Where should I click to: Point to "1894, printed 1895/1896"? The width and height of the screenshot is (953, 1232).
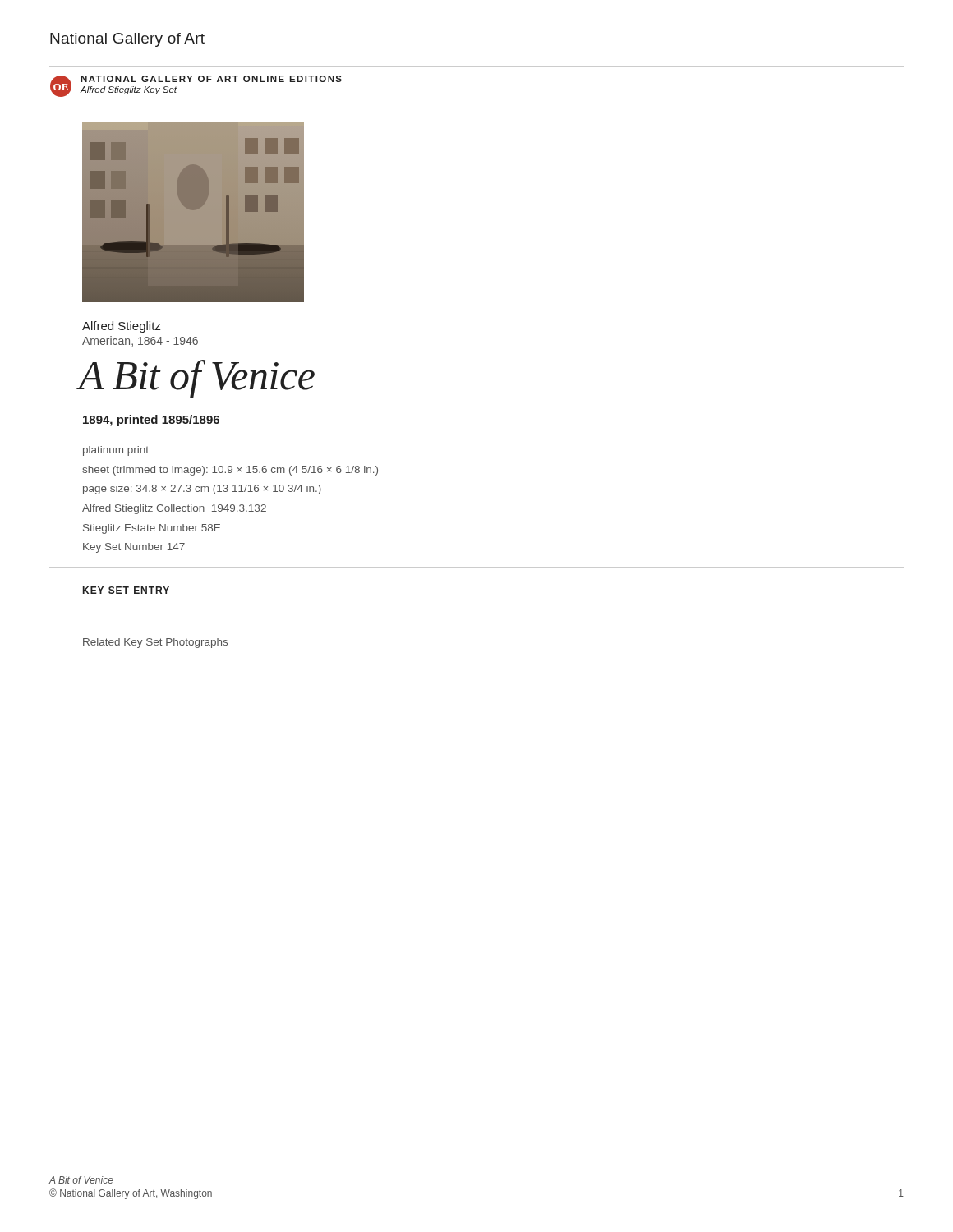pos(151,419)
